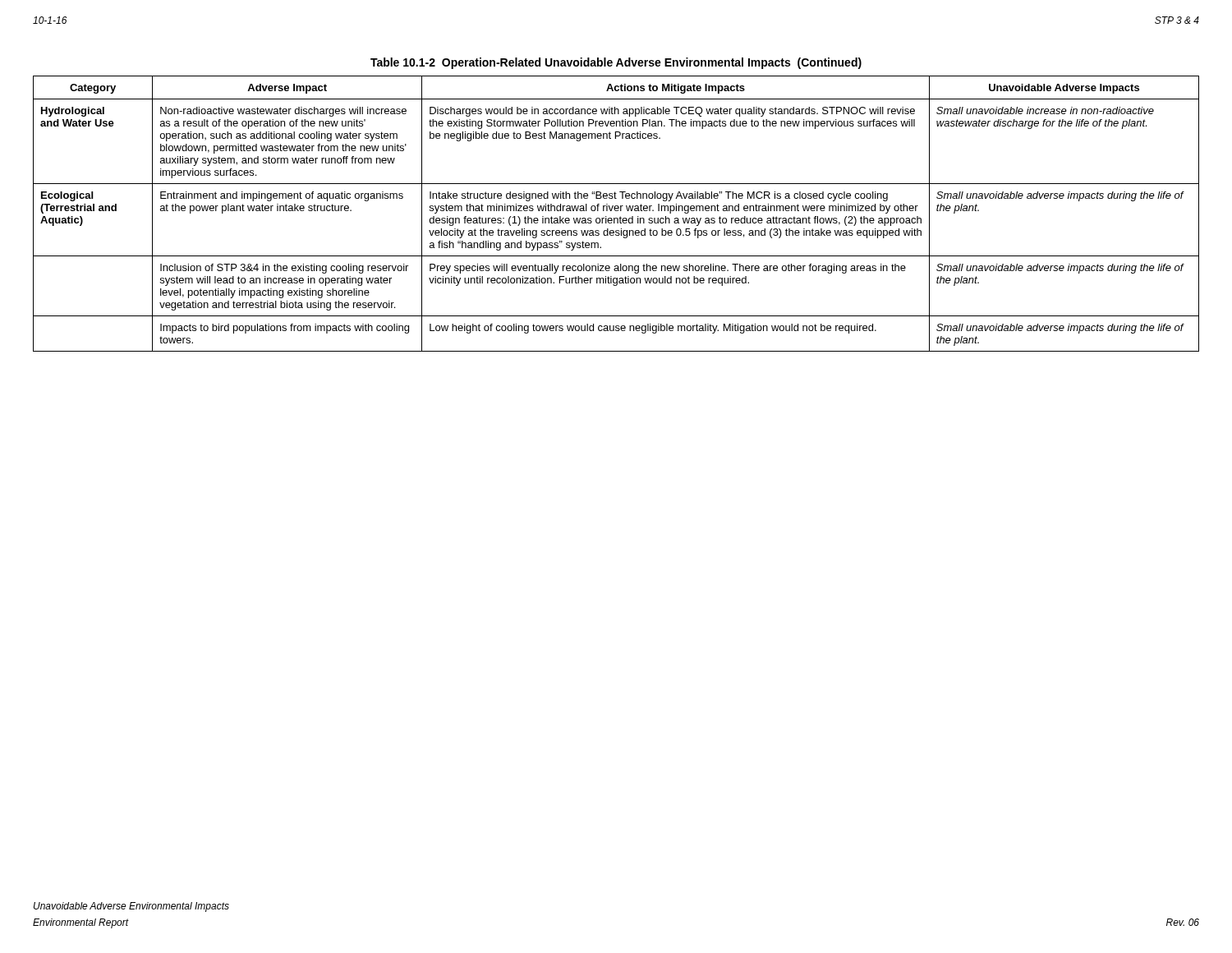Find the table that mentions "Non-radioactive wastewater discharges will increase"

pyautogui.click(x=616, y=214)
